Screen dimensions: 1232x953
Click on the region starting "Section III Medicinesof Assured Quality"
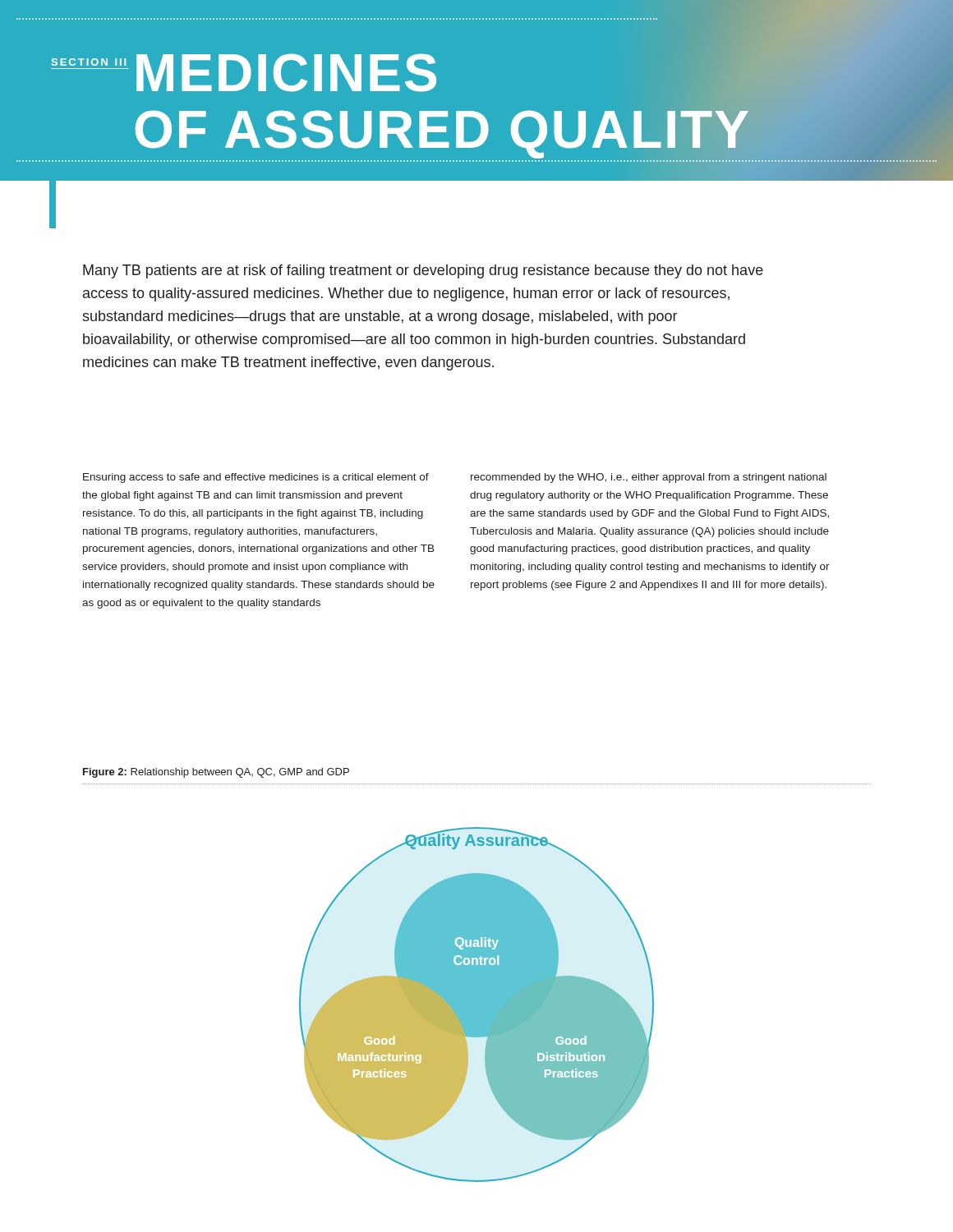pyautogui.click(x=401, y=101)
